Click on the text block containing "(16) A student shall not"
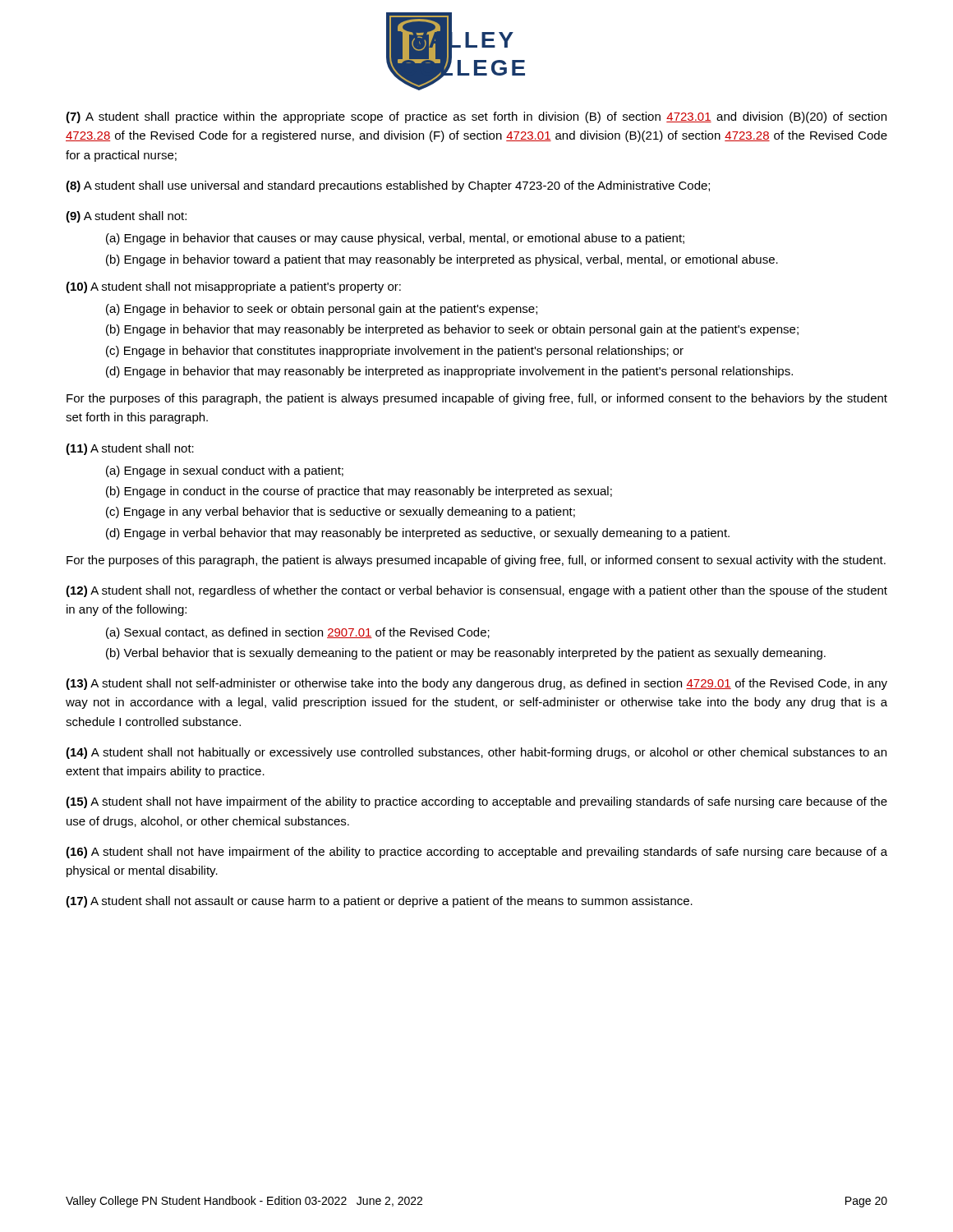The image size is (953, 1232). [476, 861]
